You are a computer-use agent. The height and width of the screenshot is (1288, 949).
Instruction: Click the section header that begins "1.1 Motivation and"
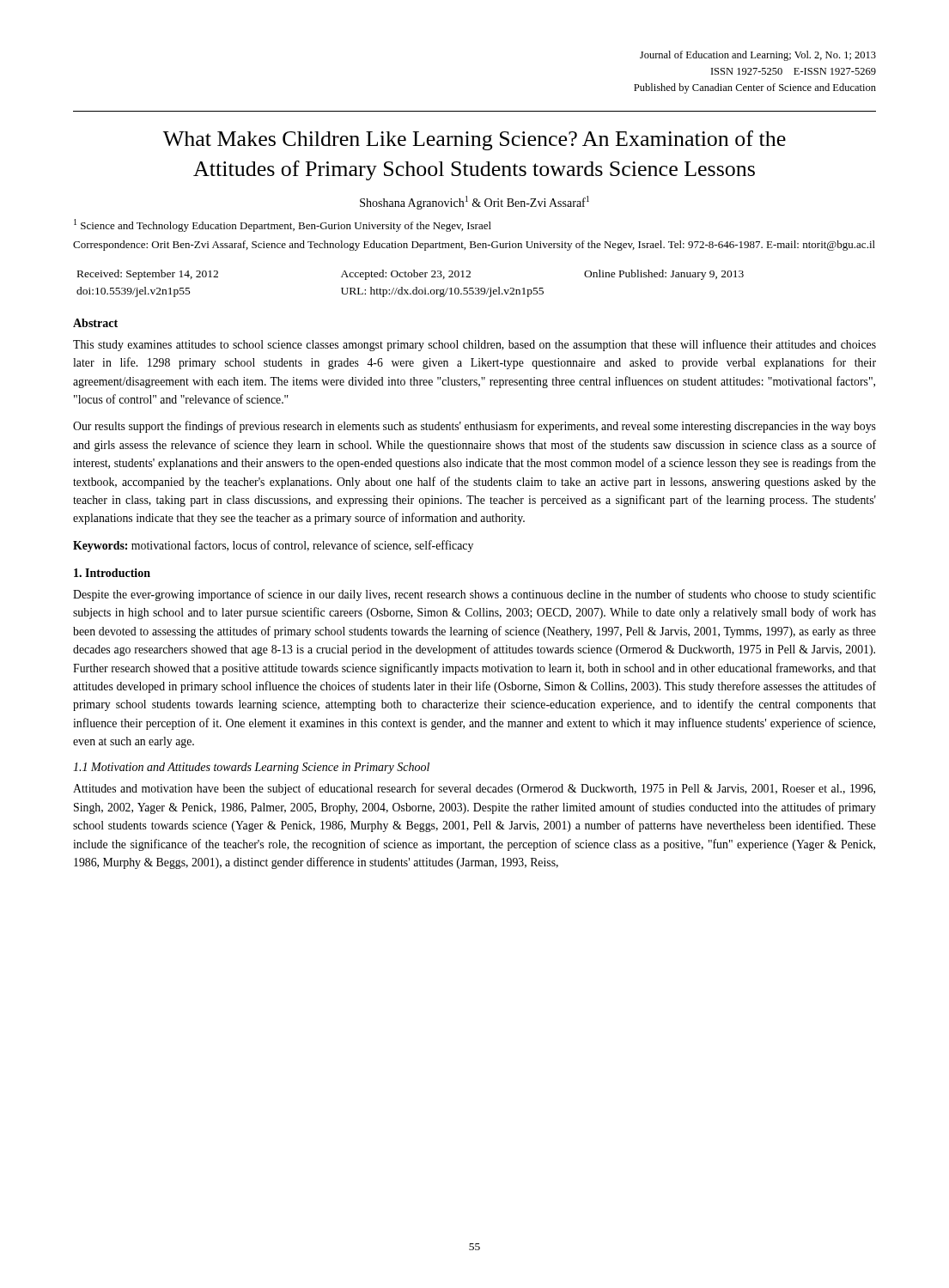[251, 768]
